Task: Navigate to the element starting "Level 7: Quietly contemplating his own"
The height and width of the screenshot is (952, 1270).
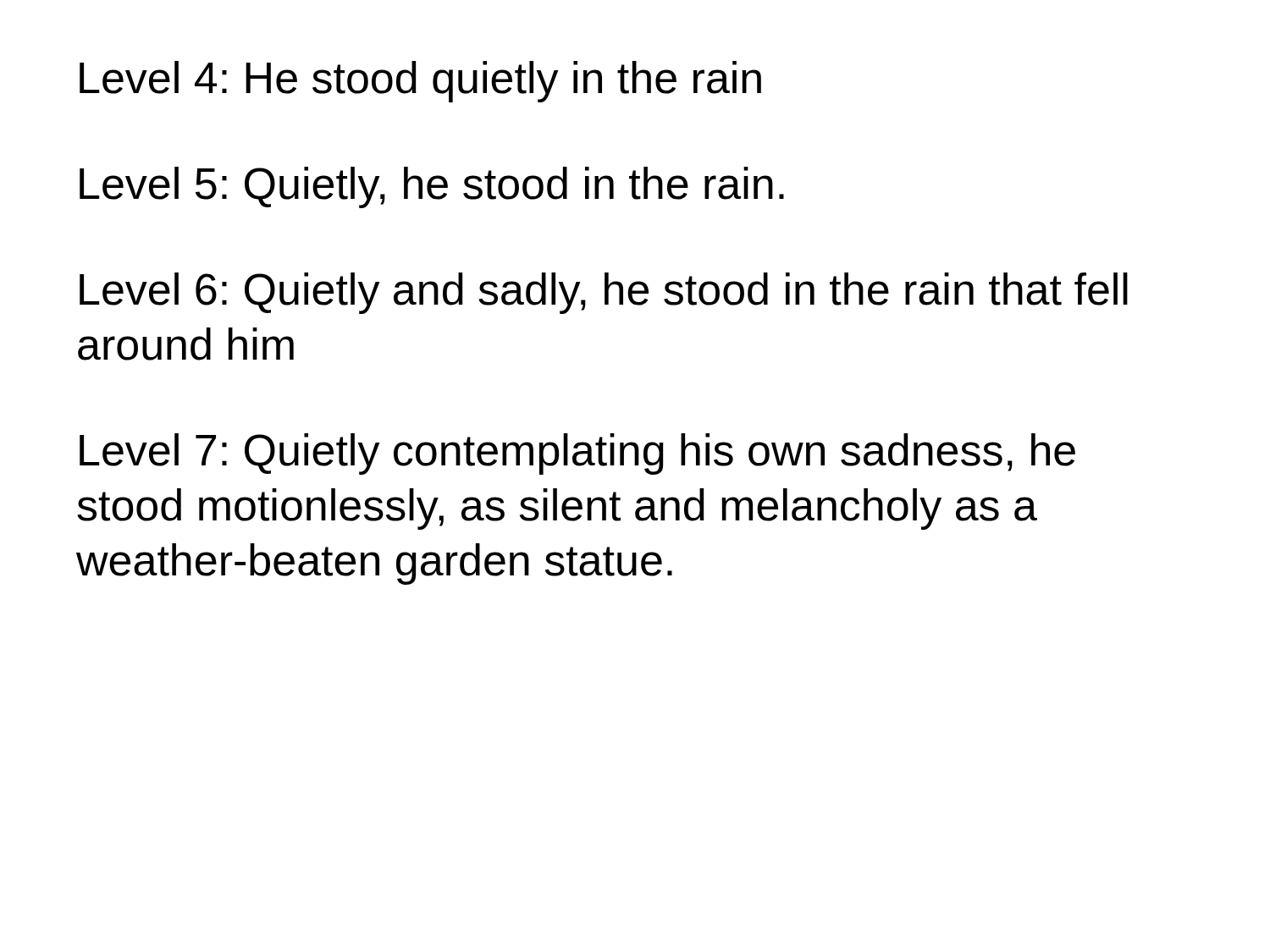Action: coord(577,505)
